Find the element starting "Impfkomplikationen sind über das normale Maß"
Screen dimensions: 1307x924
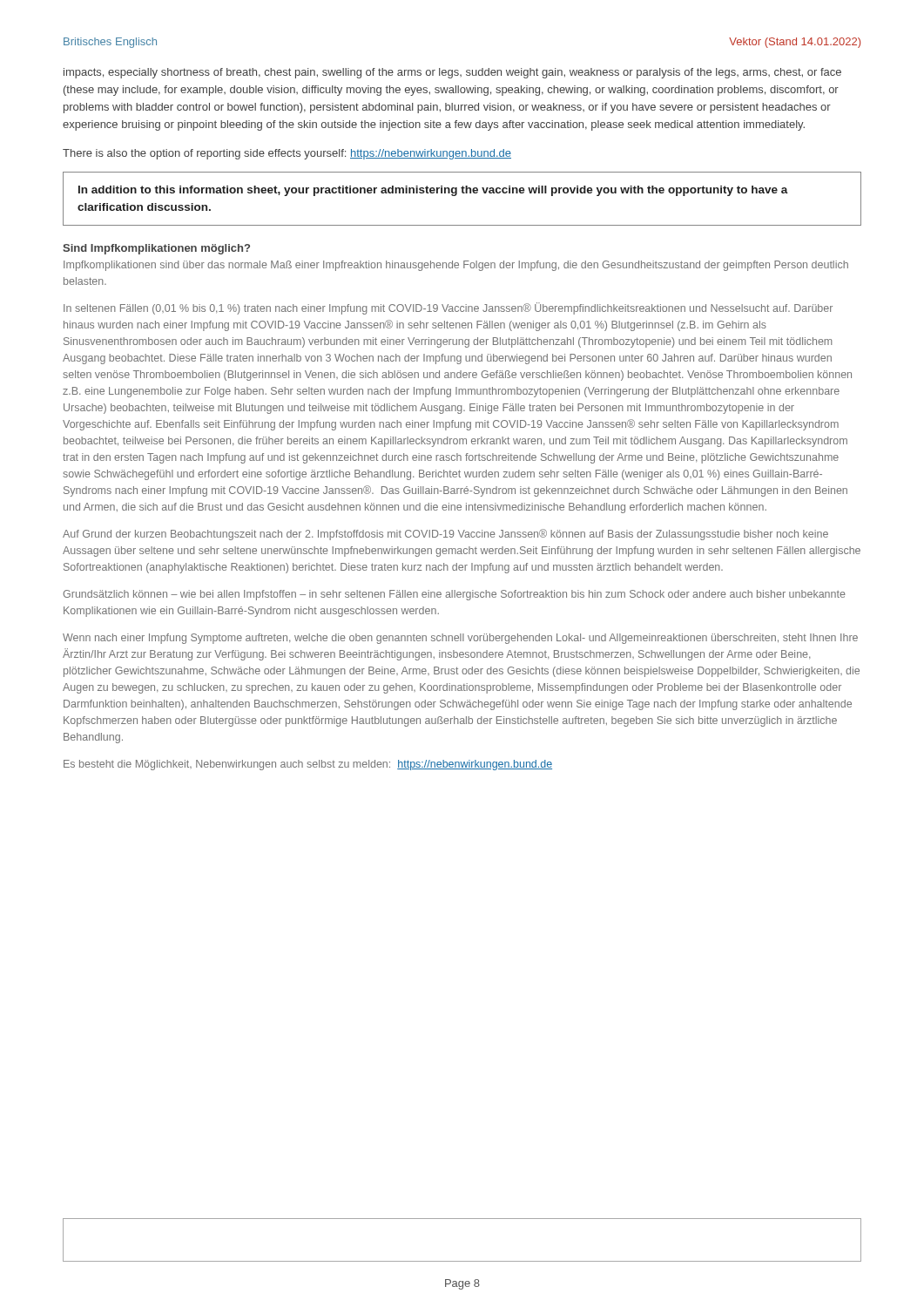click(456, 273)
